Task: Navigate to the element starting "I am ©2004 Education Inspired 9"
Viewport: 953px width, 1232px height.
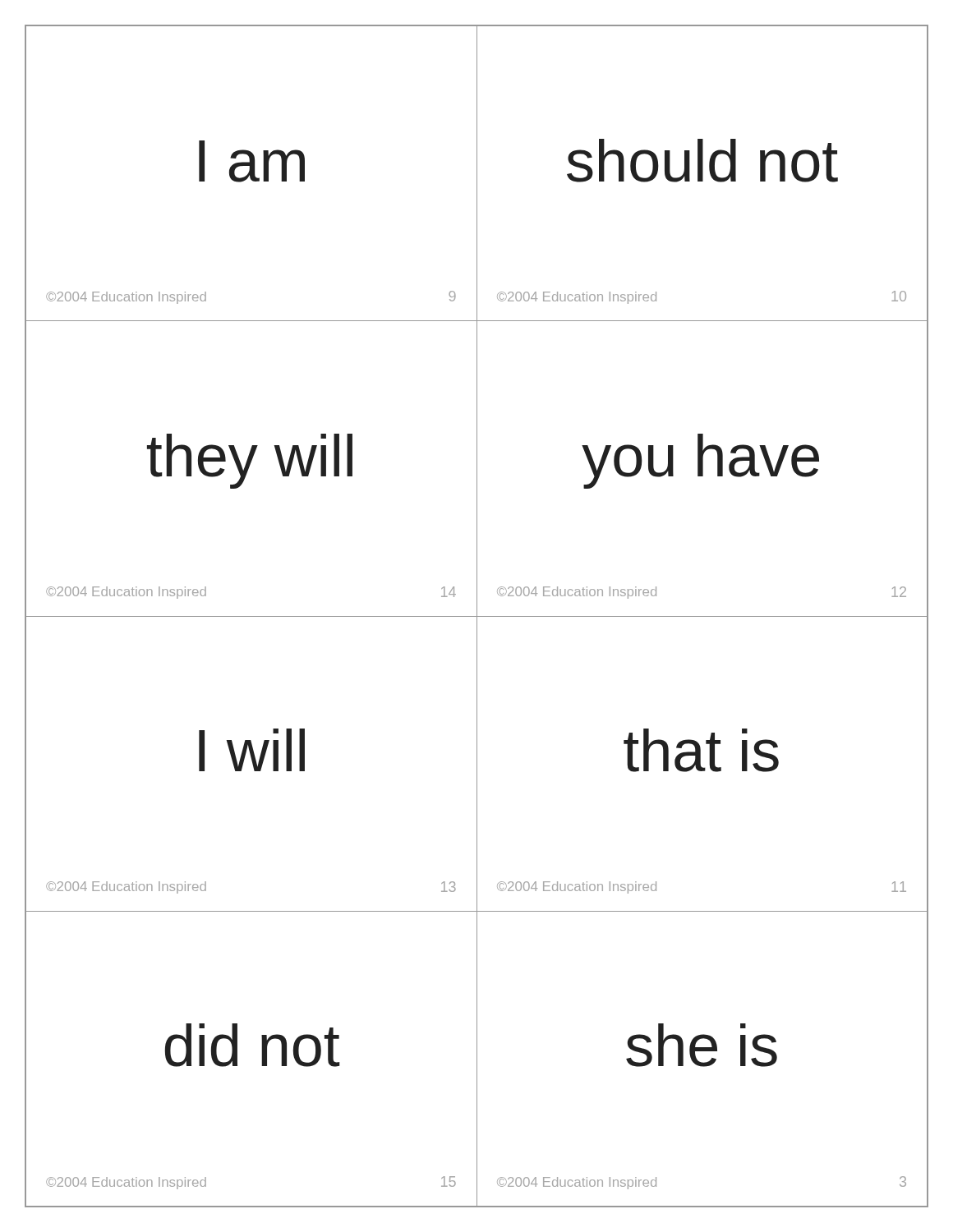Action: click(x=252, y=161)
